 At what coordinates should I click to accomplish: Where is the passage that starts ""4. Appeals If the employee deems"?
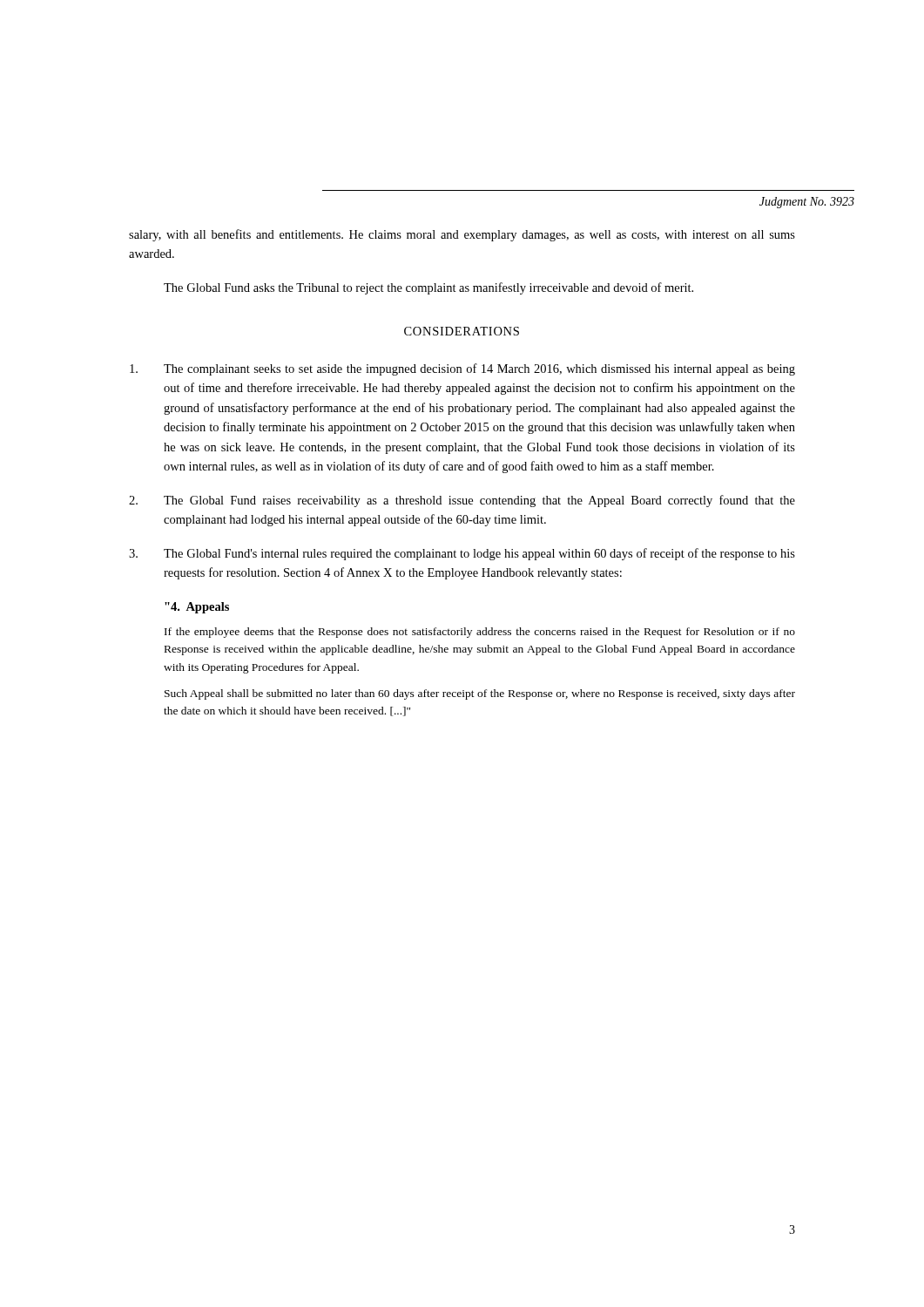click(479, 658)
